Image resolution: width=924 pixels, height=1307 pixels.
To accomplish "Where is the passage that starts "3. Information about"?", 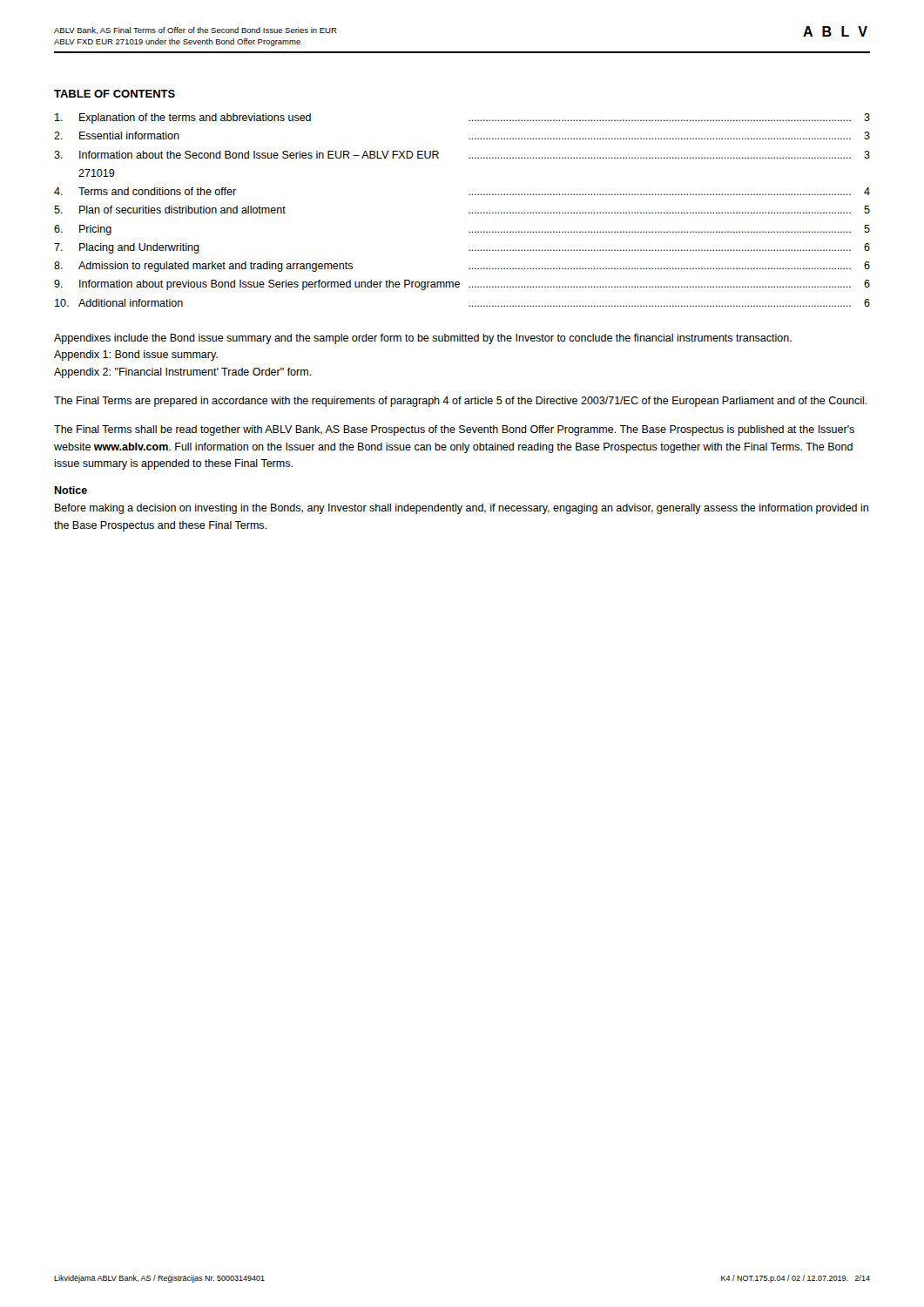I will [x=462, y=164].
